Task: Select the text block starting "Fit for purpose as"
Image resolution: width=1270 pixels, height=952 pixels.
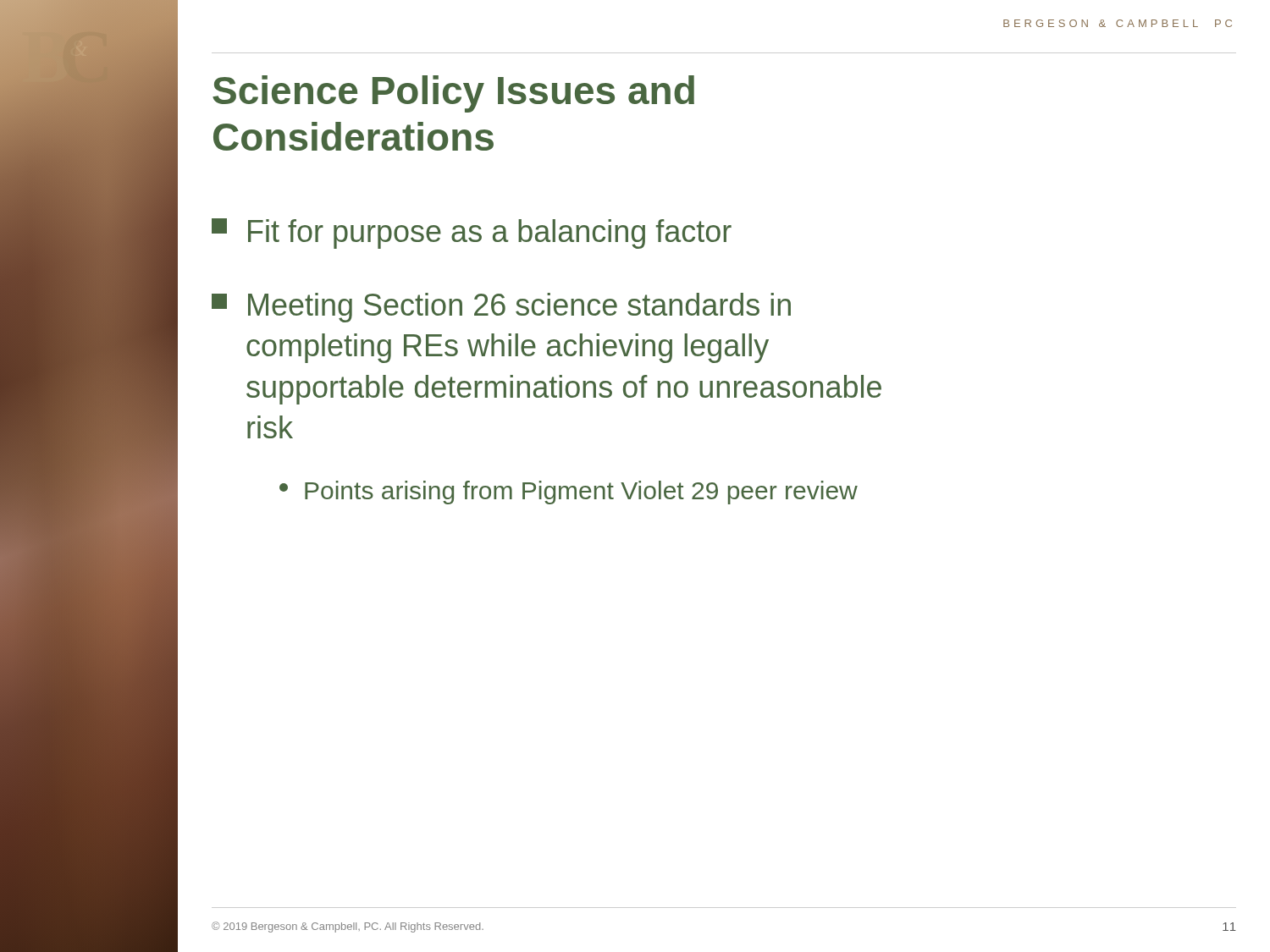Action: point(472,232)
